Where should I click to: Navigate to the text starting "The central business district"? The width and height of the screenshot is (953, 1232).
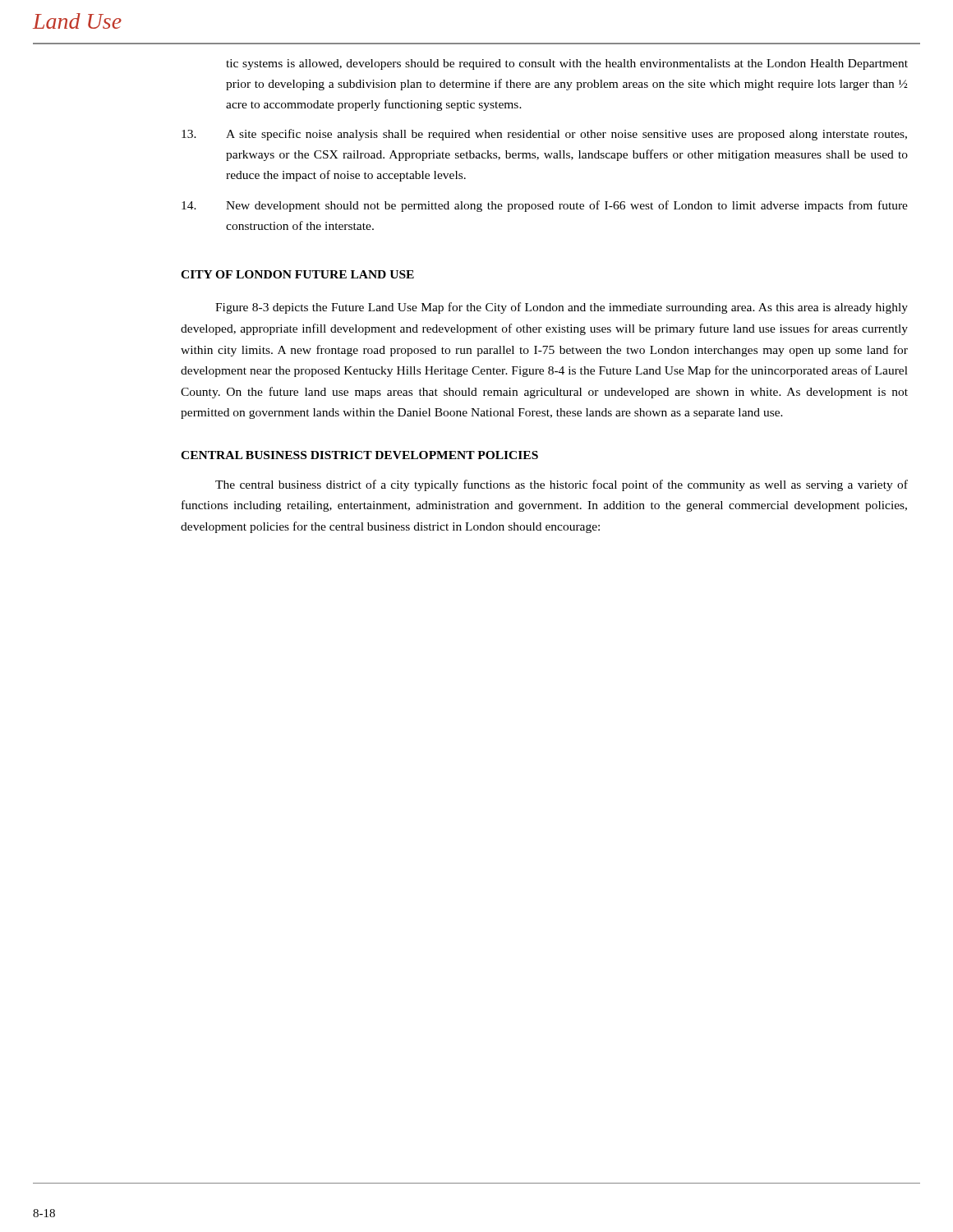click(x=544, y=505)
